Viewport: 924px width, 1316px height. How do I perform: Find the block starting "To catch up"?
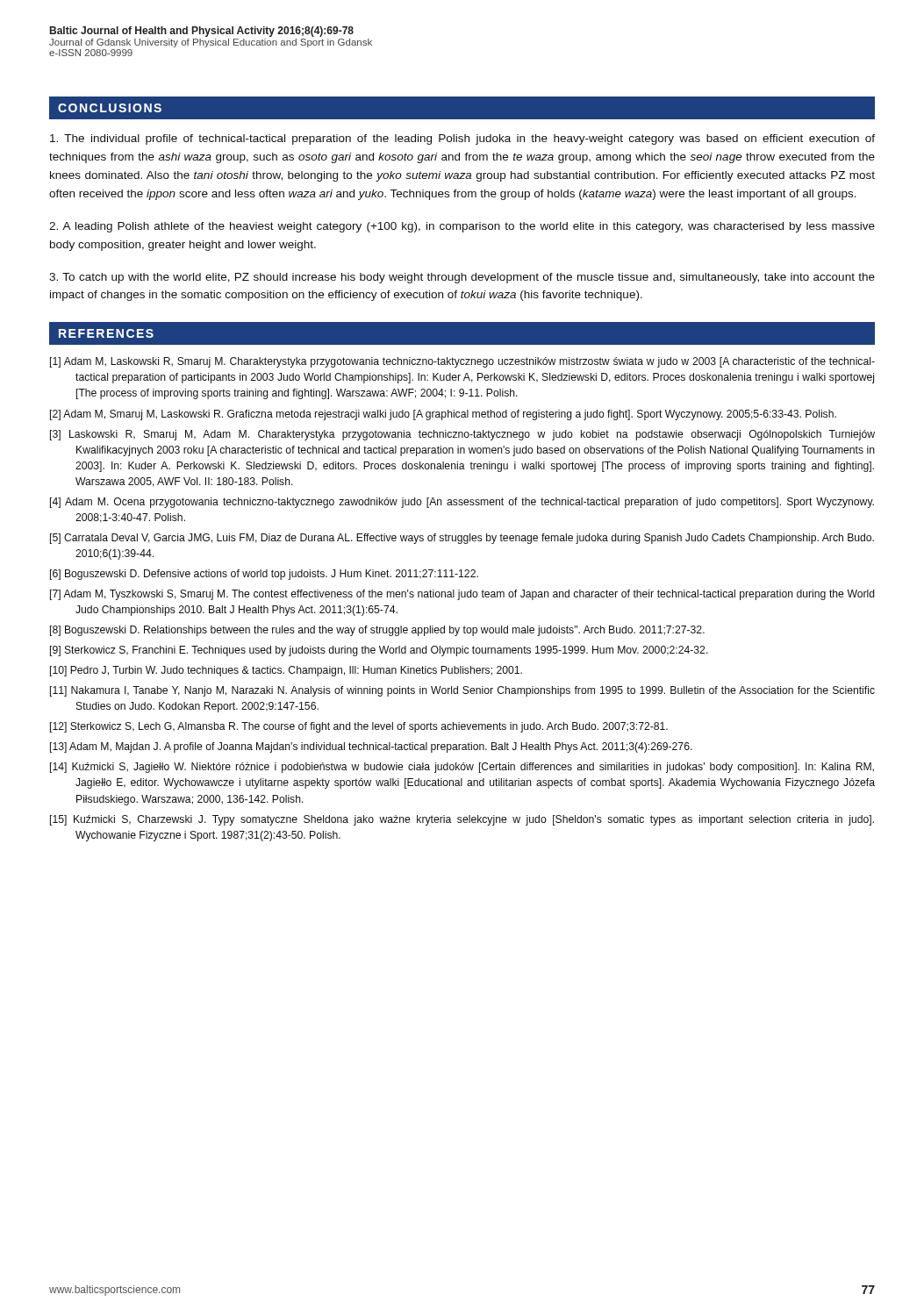coord(462,286)
